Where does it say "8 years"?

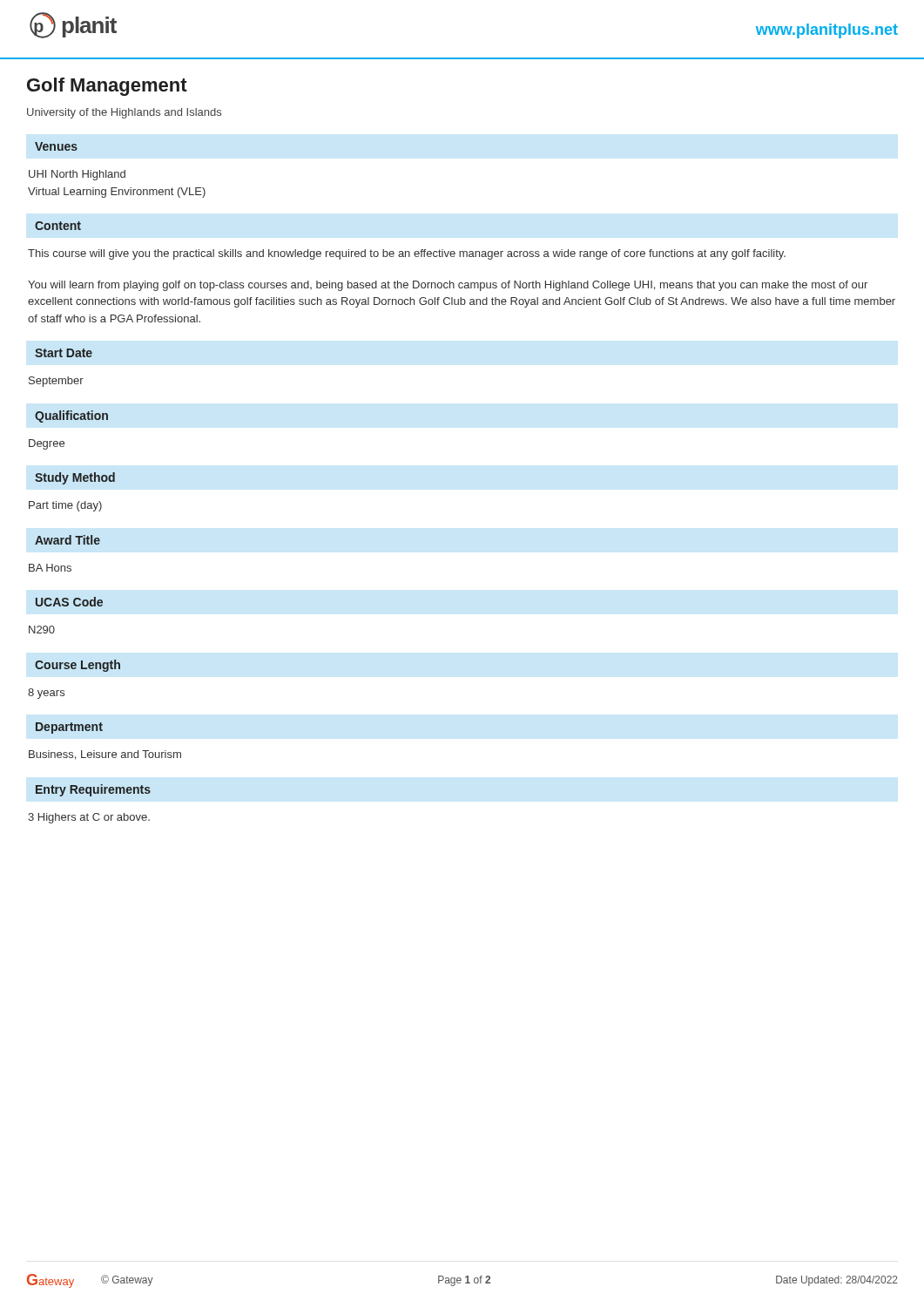tap(46, 692)
